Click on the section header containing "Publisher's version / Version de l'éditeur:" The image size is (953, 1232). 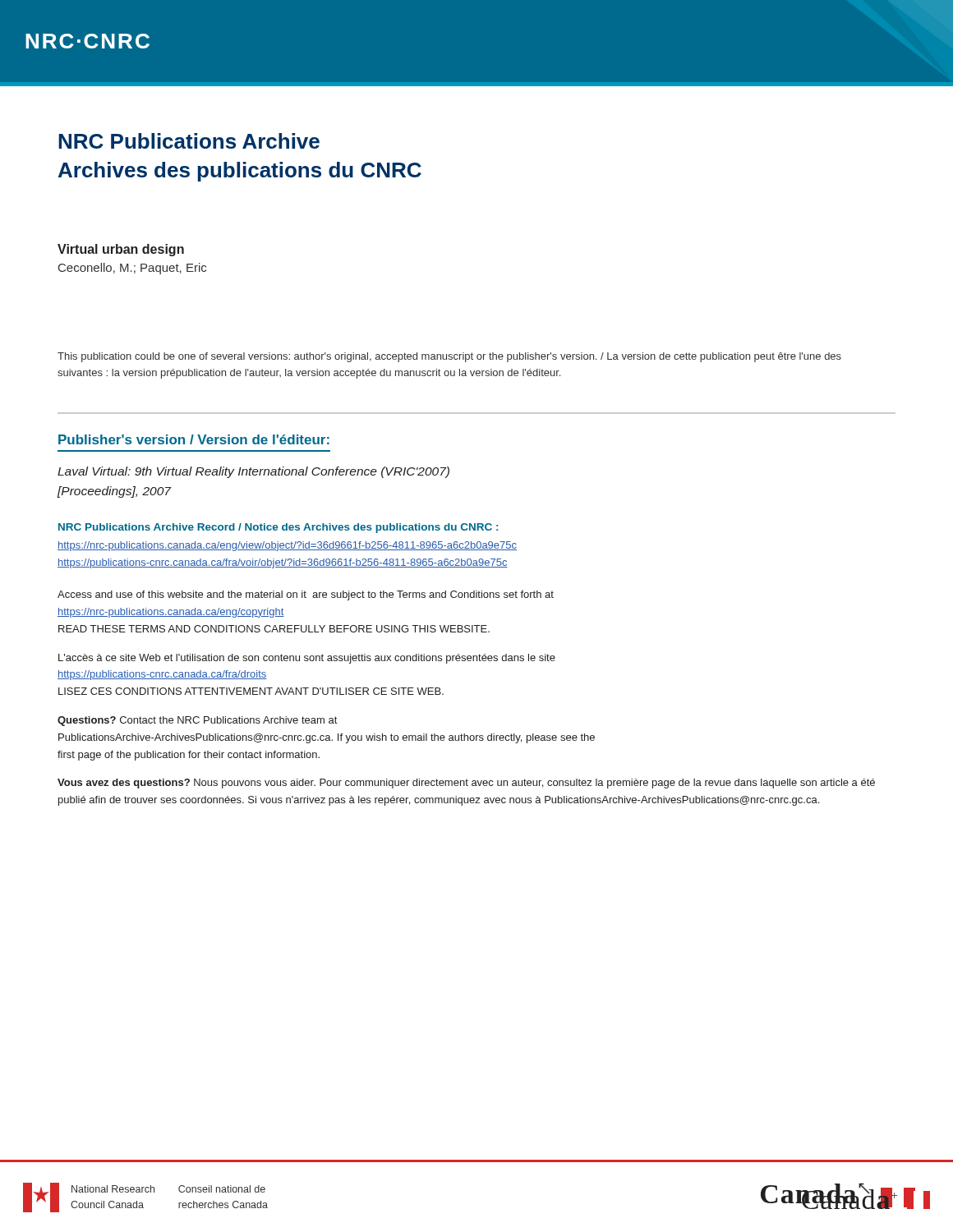pos(194,441)
